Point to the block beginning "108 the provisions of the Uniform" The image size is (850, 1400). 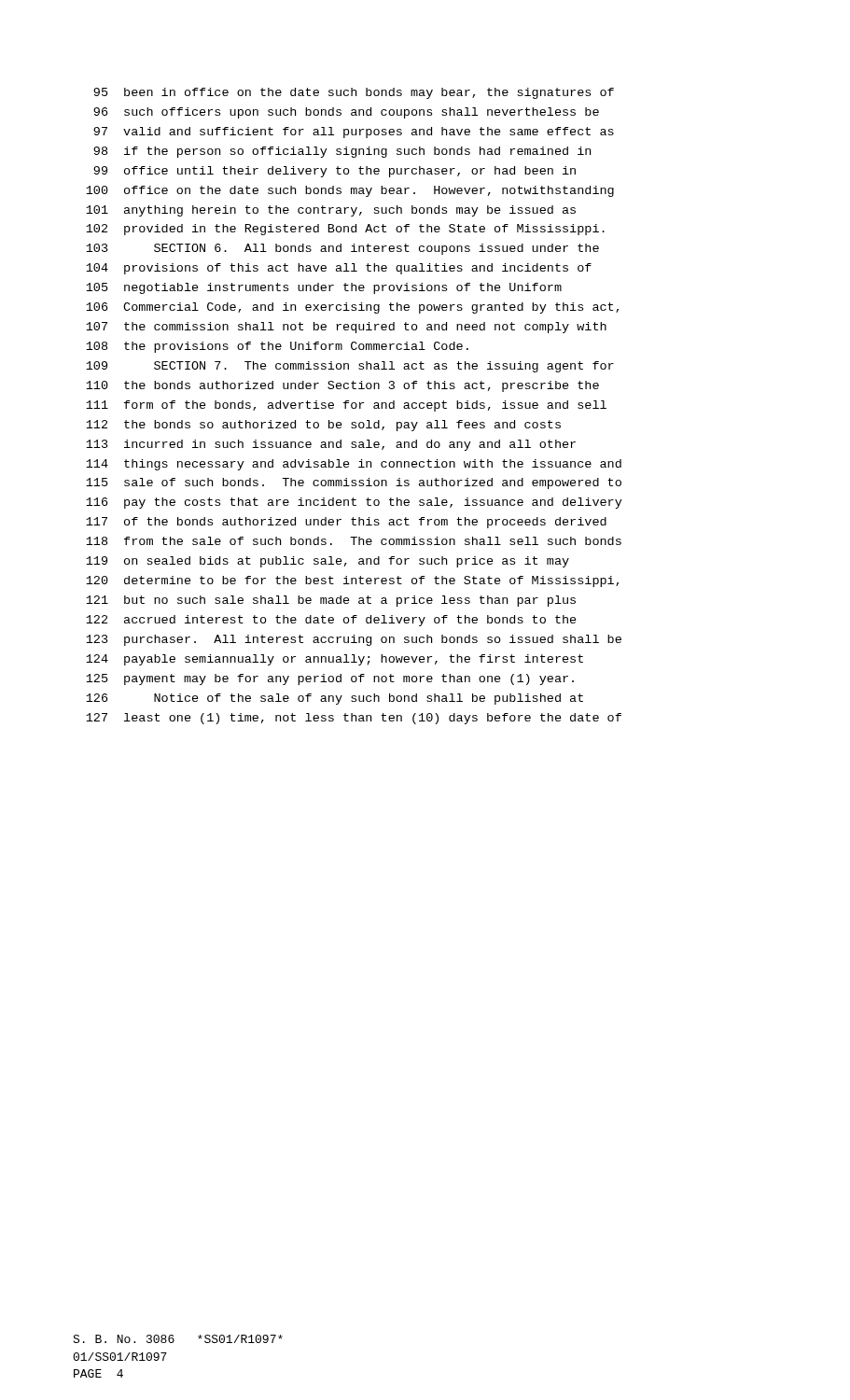click(x=272, y=348)
